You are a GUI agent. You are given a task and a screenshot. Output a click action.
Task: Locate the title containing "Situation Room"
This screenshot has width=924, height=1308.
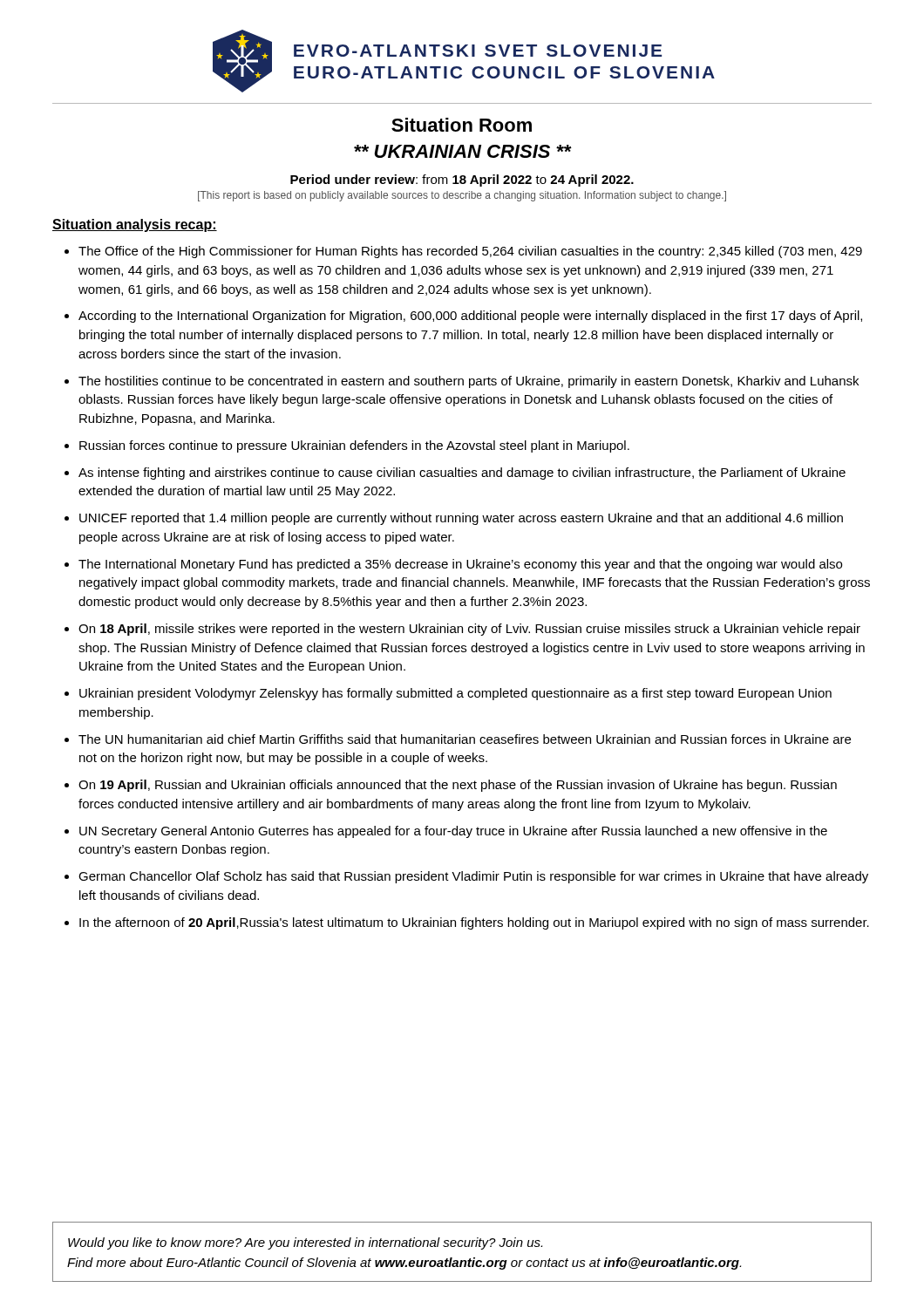tap(462, 125)
